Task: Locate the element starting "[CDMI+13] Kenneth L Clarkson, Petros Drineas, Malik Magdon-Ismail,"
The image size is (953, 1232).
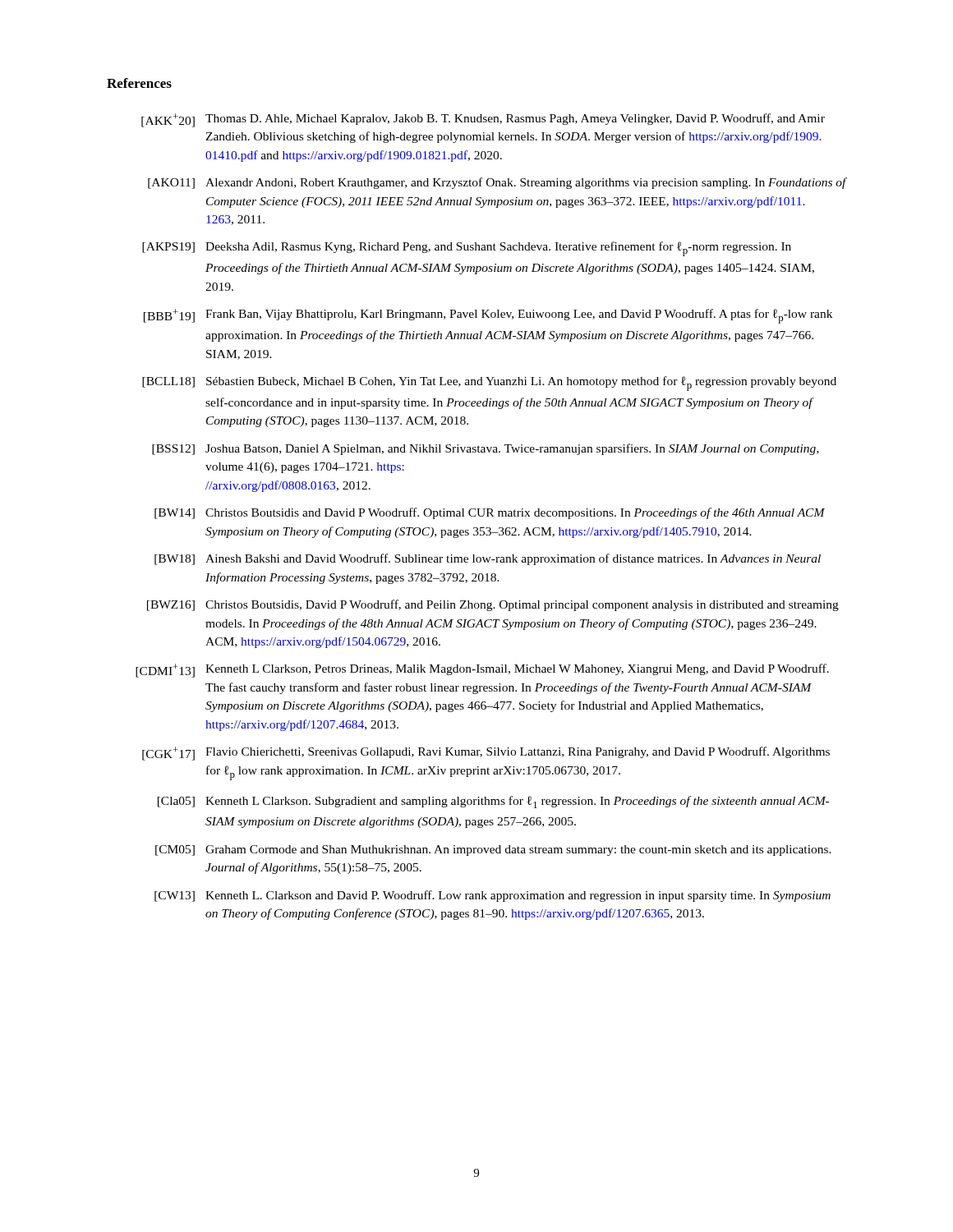Action: tap(476, 697)
